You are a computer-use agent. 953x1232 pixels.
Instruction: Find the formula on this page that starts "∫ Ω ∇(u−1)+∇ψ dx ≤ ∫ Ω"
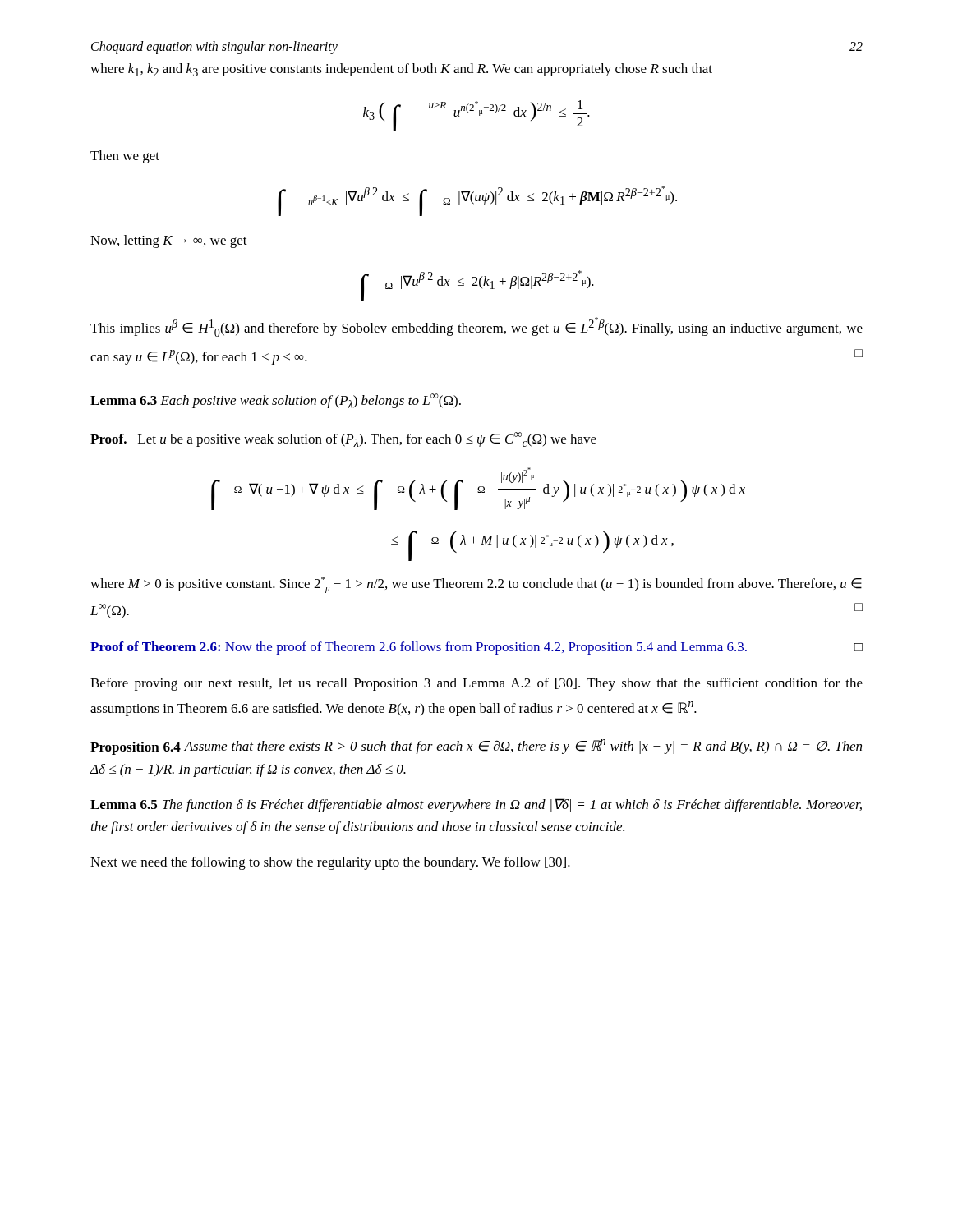click(x=476, y=514)
